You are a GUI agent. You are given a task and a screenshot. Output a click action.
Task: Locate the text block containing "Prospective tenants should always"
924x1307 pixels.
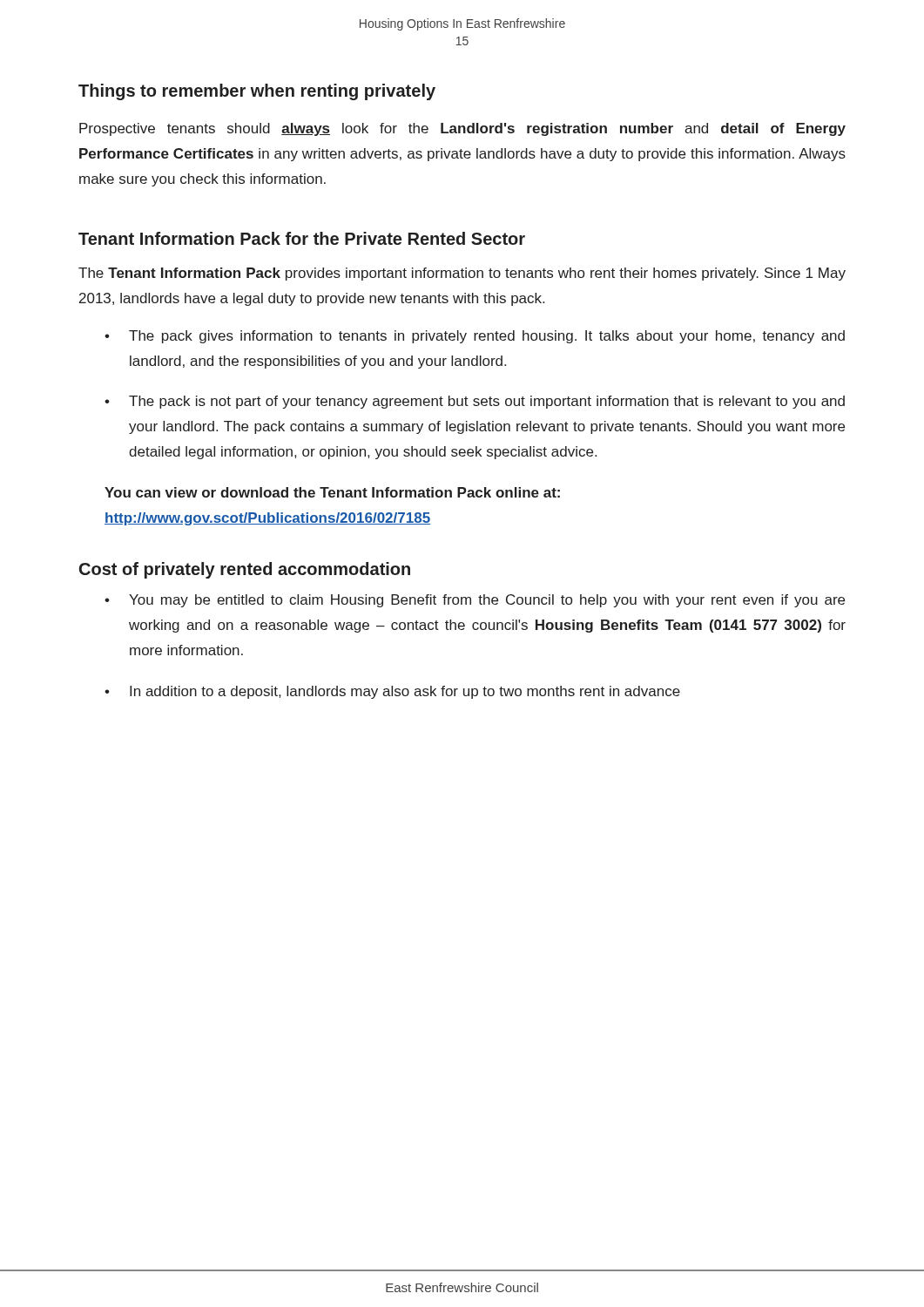click(x=462, y=154)
